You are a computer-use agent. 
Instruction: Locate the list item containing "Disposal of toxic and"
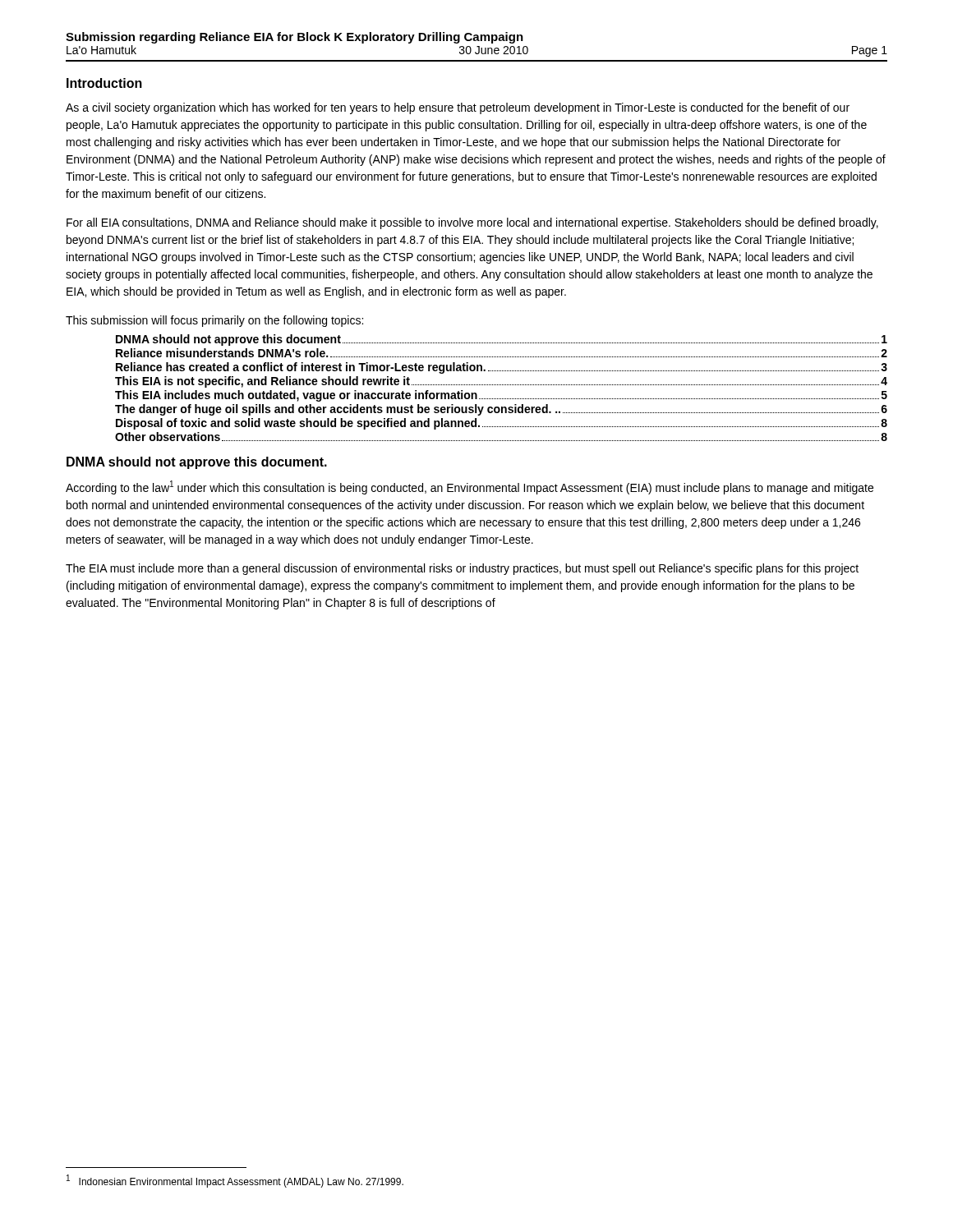click(x=501, y=423)
